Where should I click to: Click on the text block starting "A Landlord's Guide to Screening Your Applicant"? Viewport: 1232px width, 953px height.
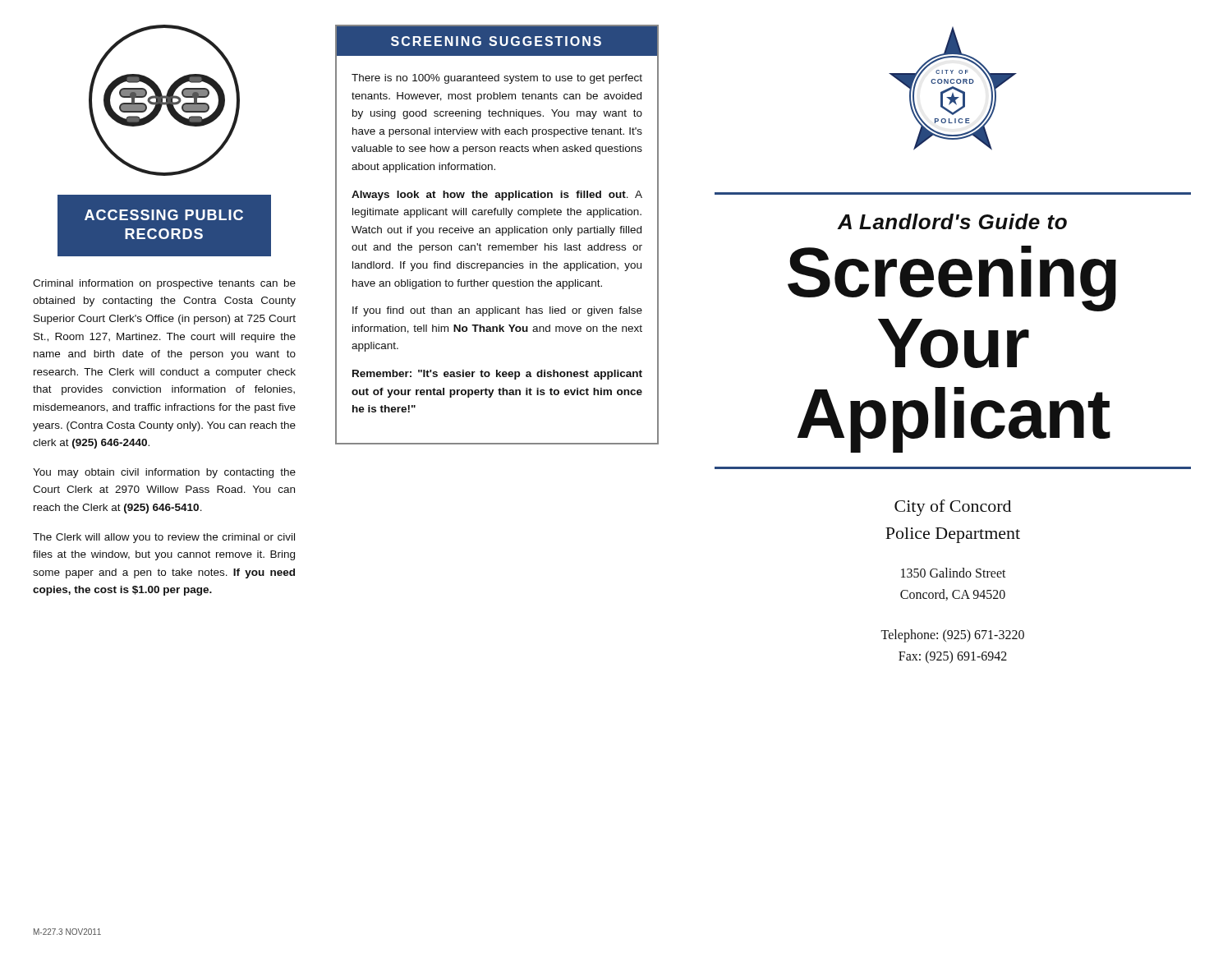click(953, 331)
